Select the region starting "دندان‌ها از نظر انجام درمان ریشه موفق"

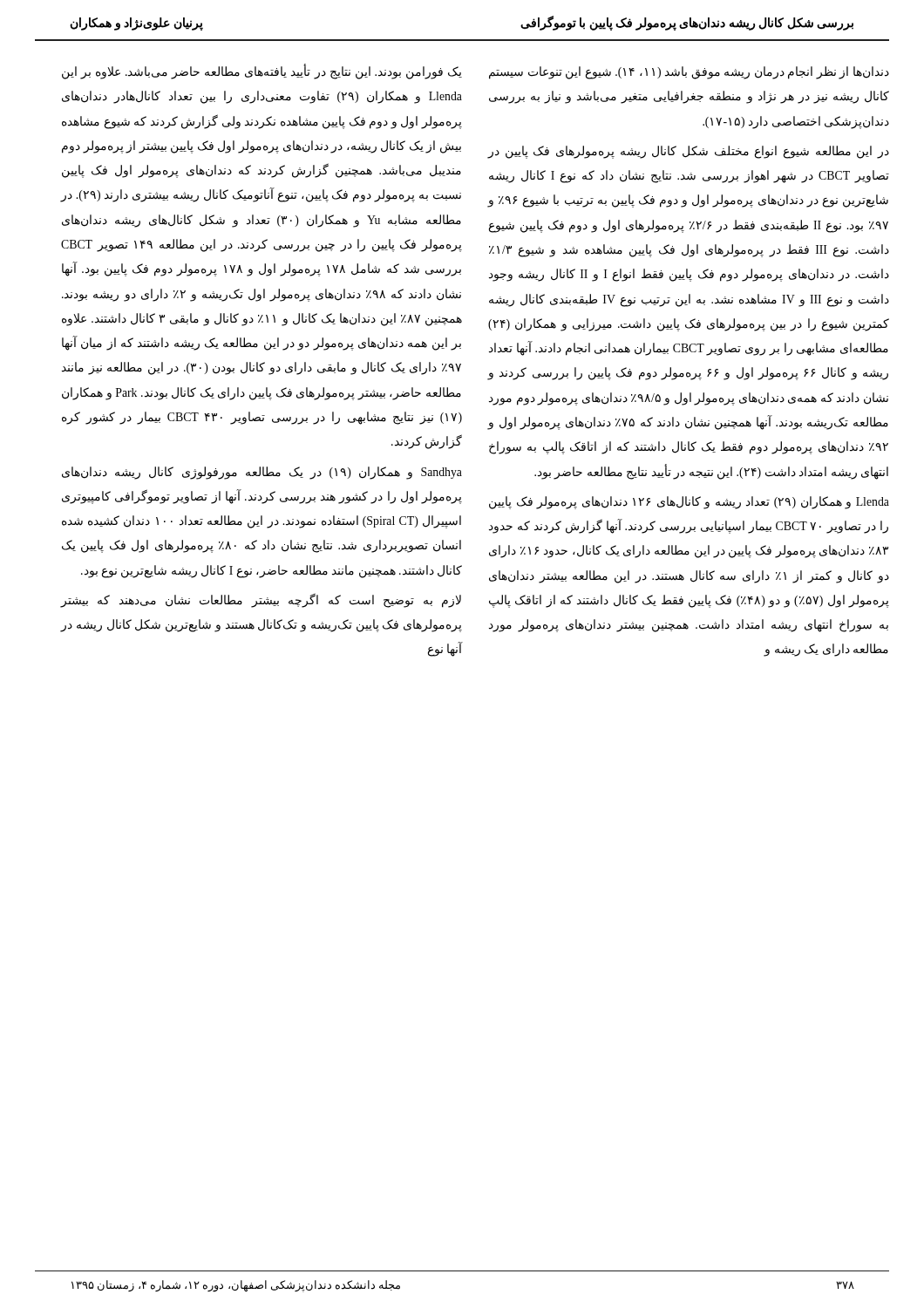689,361
